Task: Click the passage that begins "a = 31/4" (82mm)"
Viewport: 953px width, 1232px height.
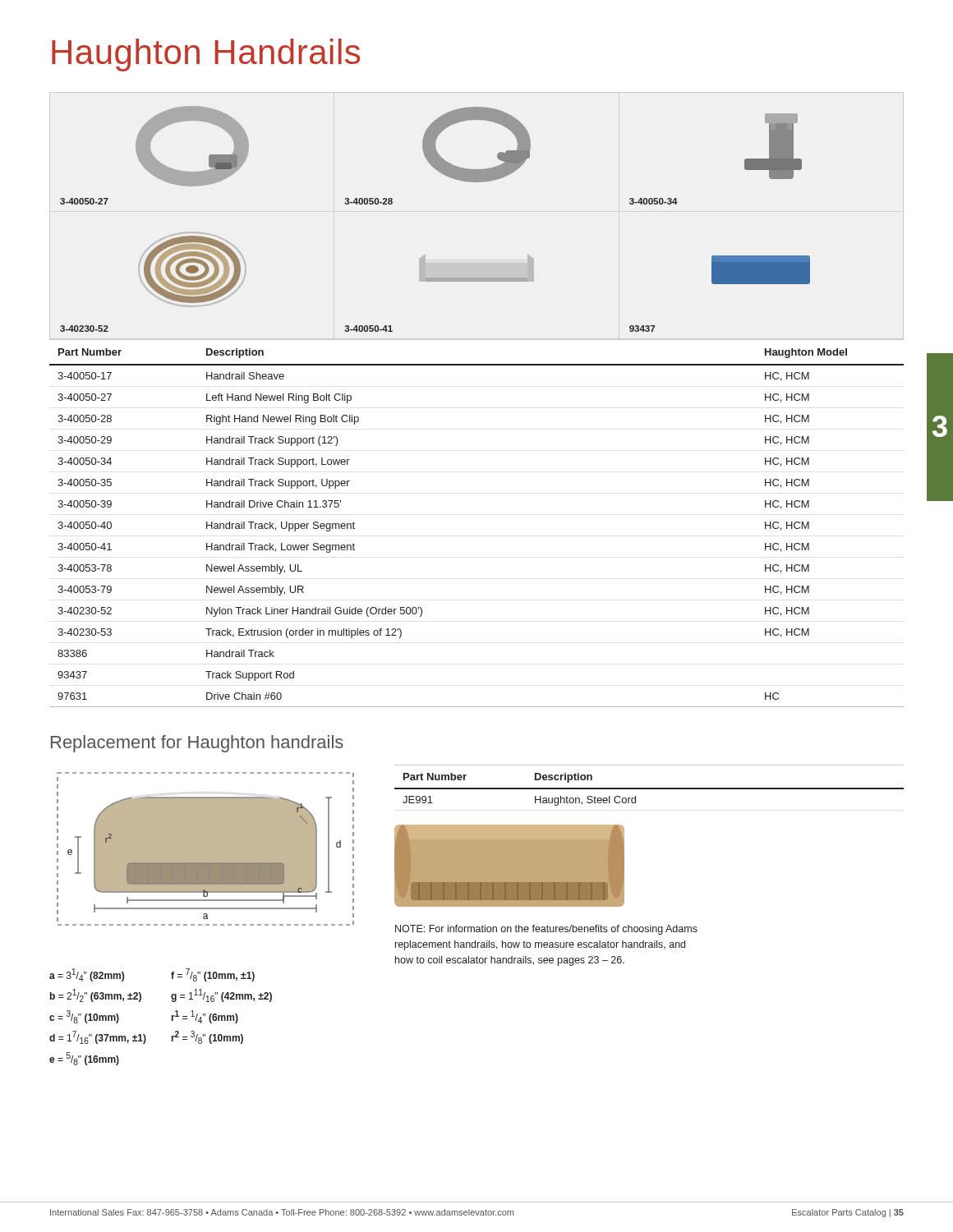Action: click(161, 1017)
